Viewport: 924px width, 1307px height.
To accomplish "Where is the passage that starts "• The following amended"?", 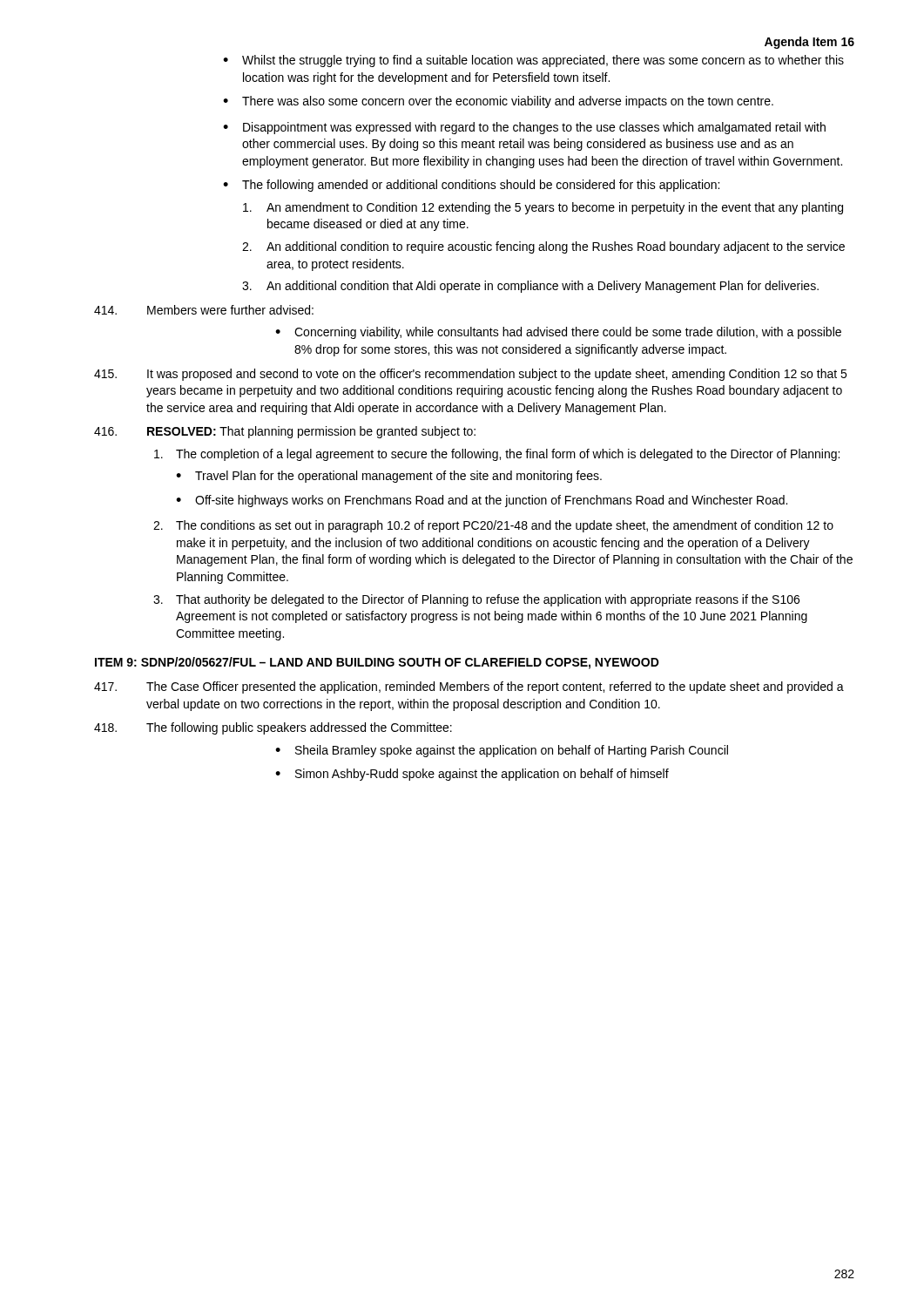I will coord(539,187).
